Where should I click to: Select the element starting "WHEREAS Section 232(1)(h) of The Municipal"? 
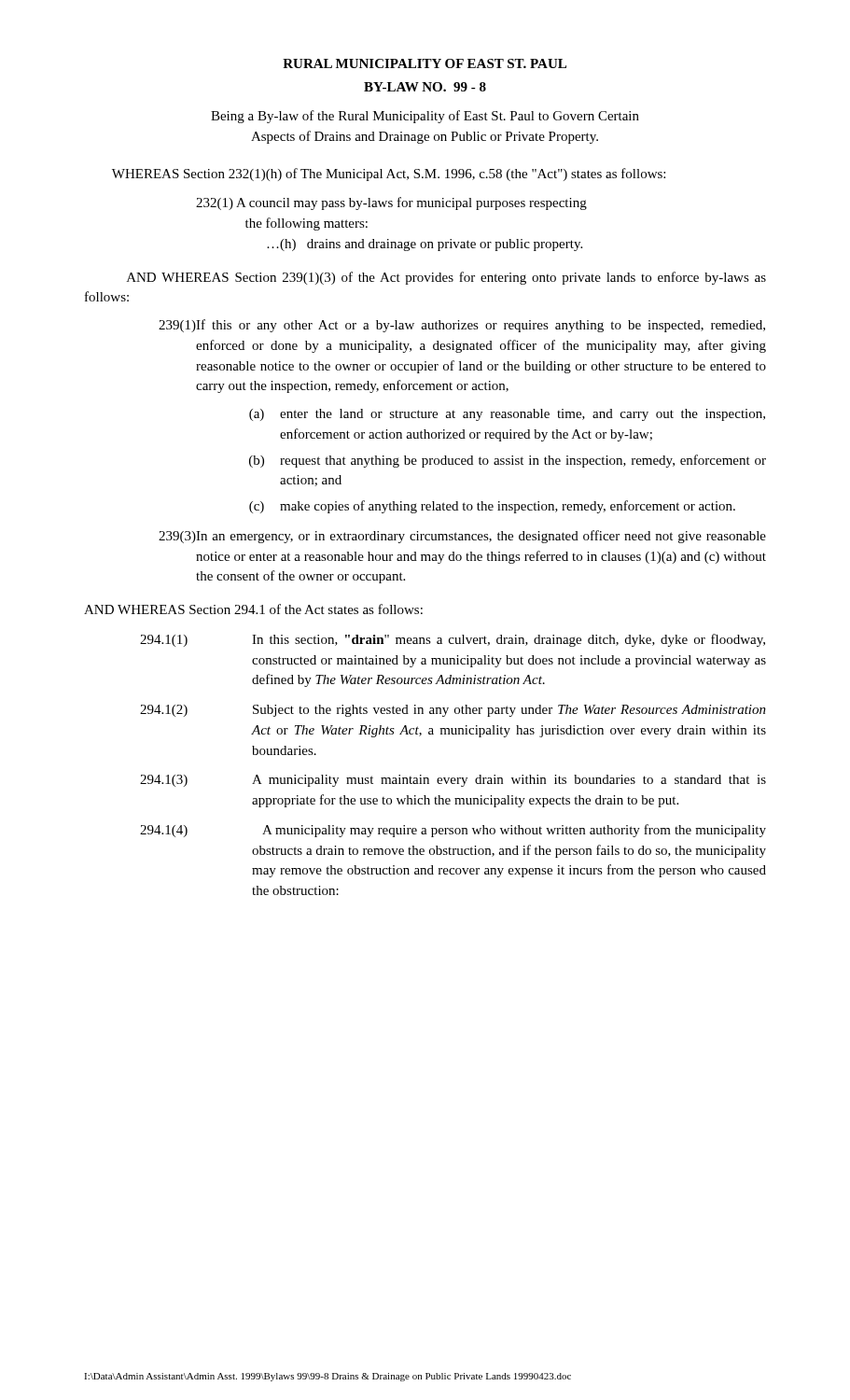[x=375, y=173]
